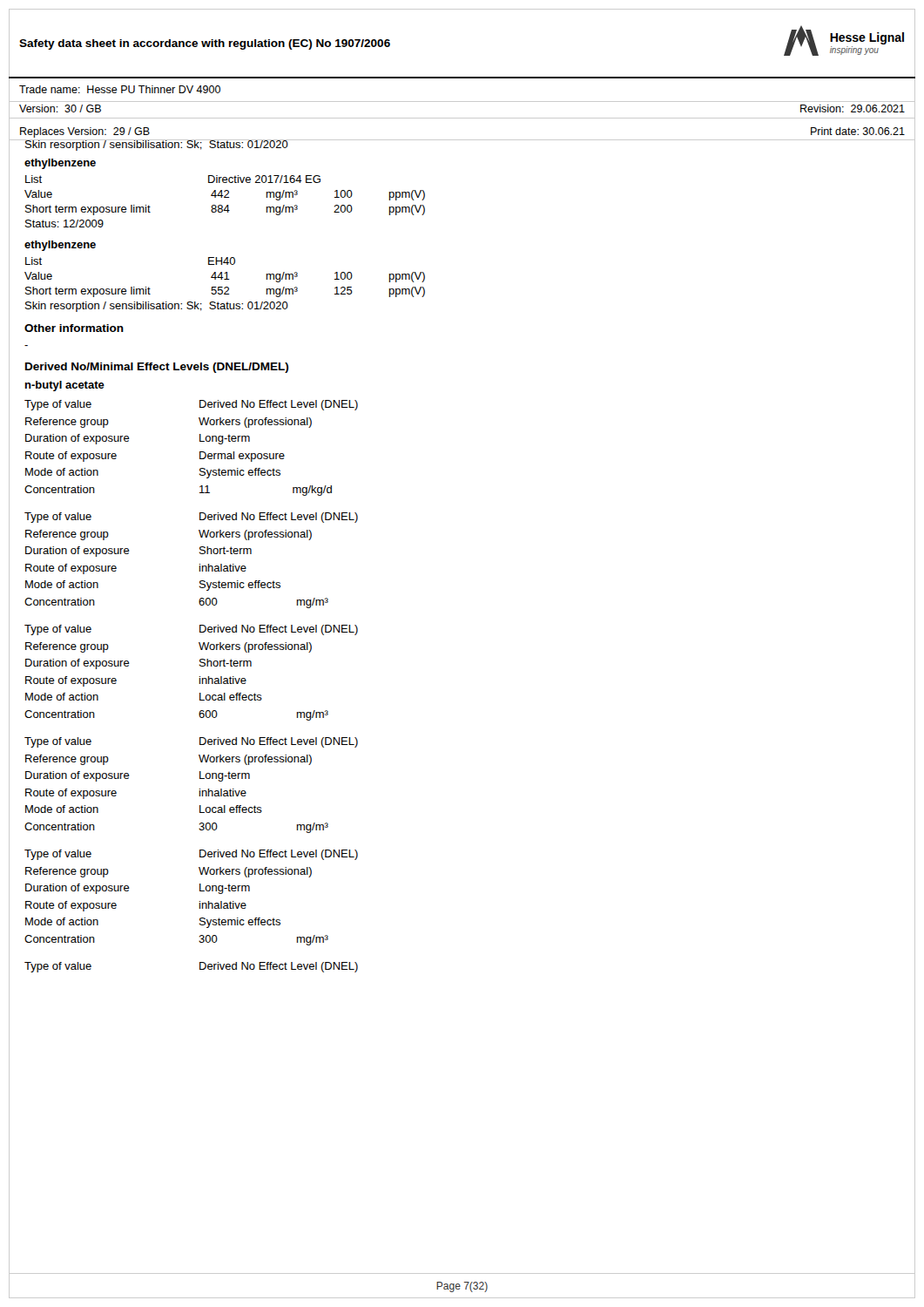Viewport: 924px width, 1307px height.
Task: Point to "Revision: 29.06.2021"
Action: (x=852, y=109)
